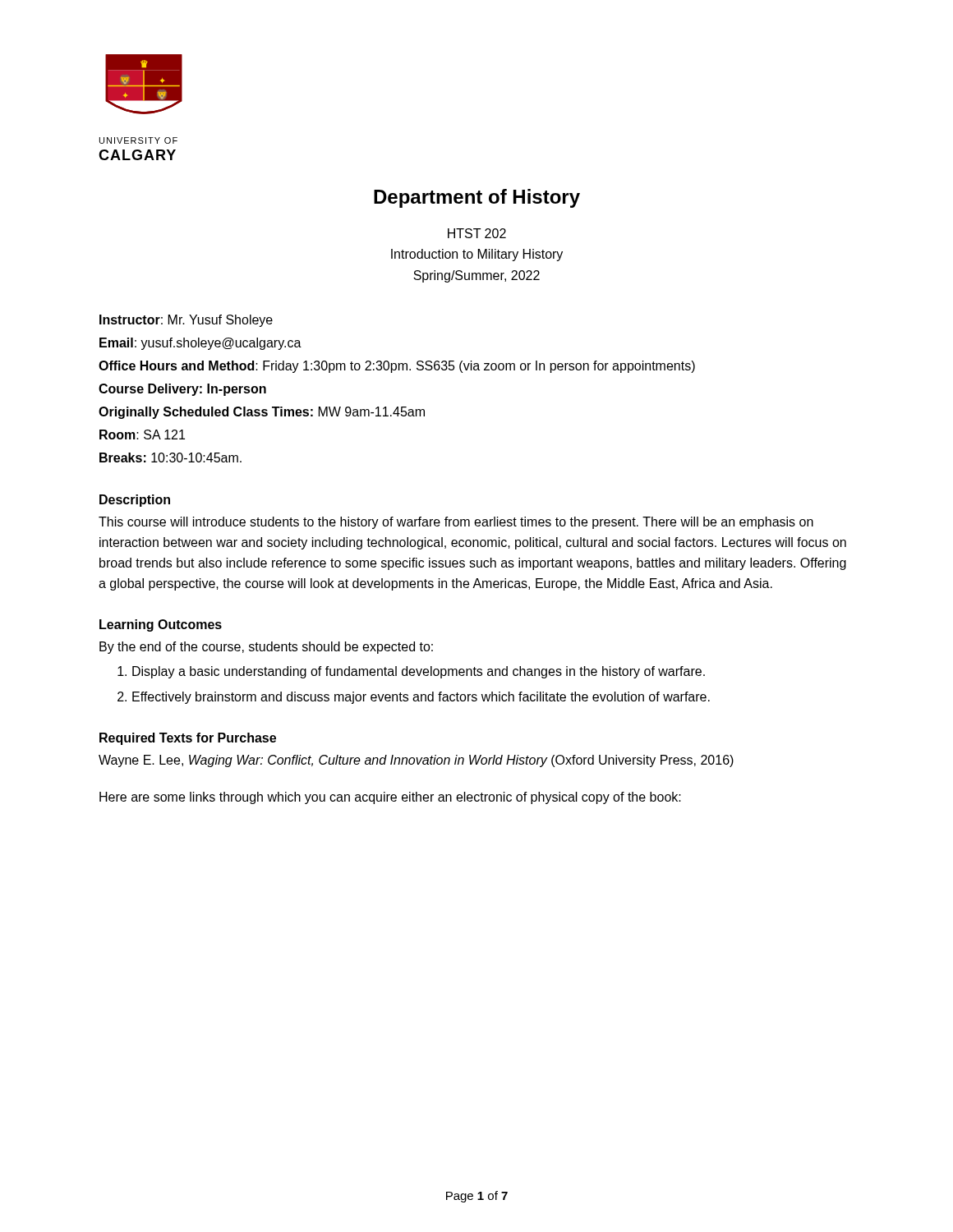Viewport: 953px width, 1232px height.
Task: Select the block starting "Here are some links through which"
Action: [390, 797]
